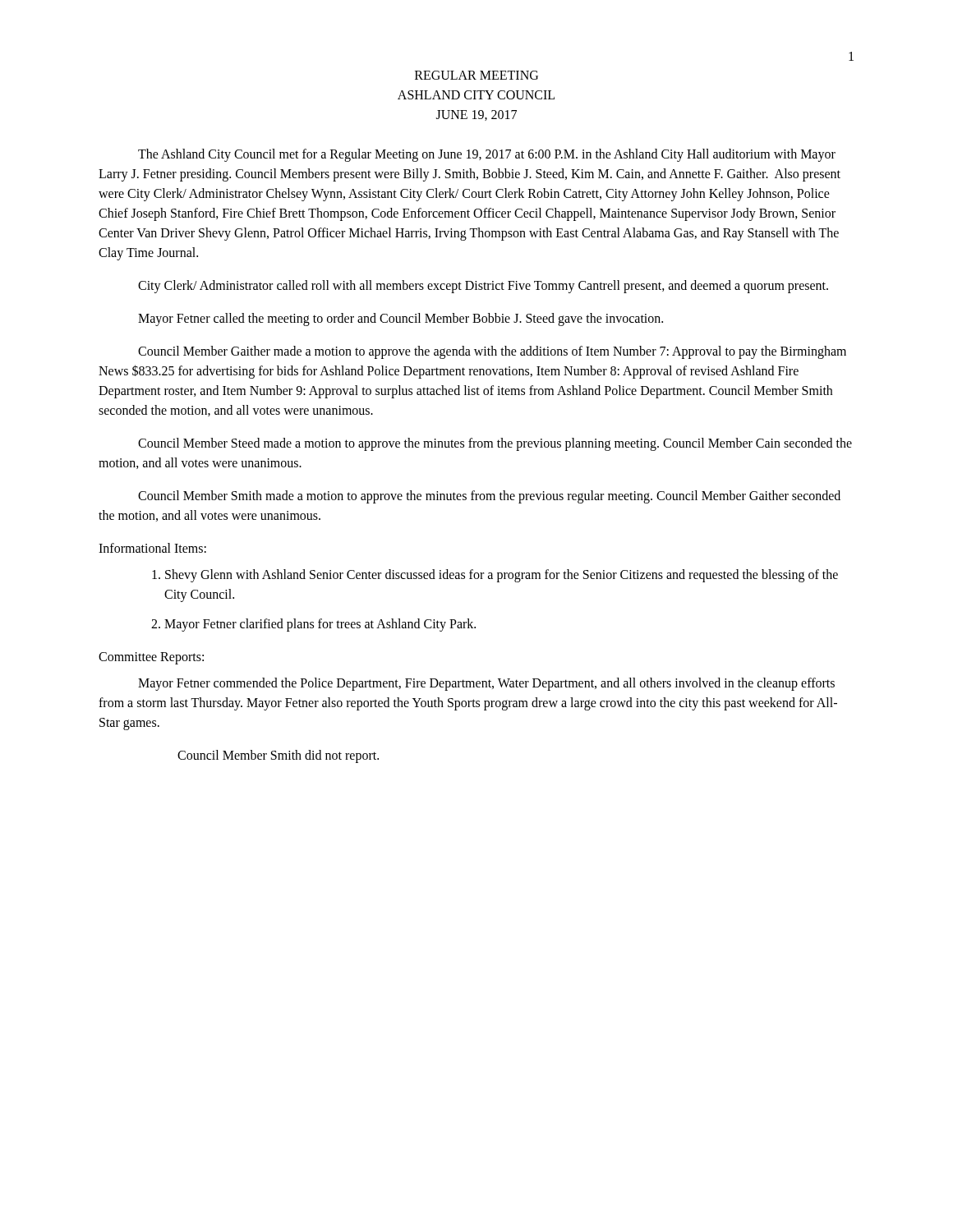This screenshot has height=1232, width=953.
Task: Point to "Committee Reports:"
Action: click(152, 657)
